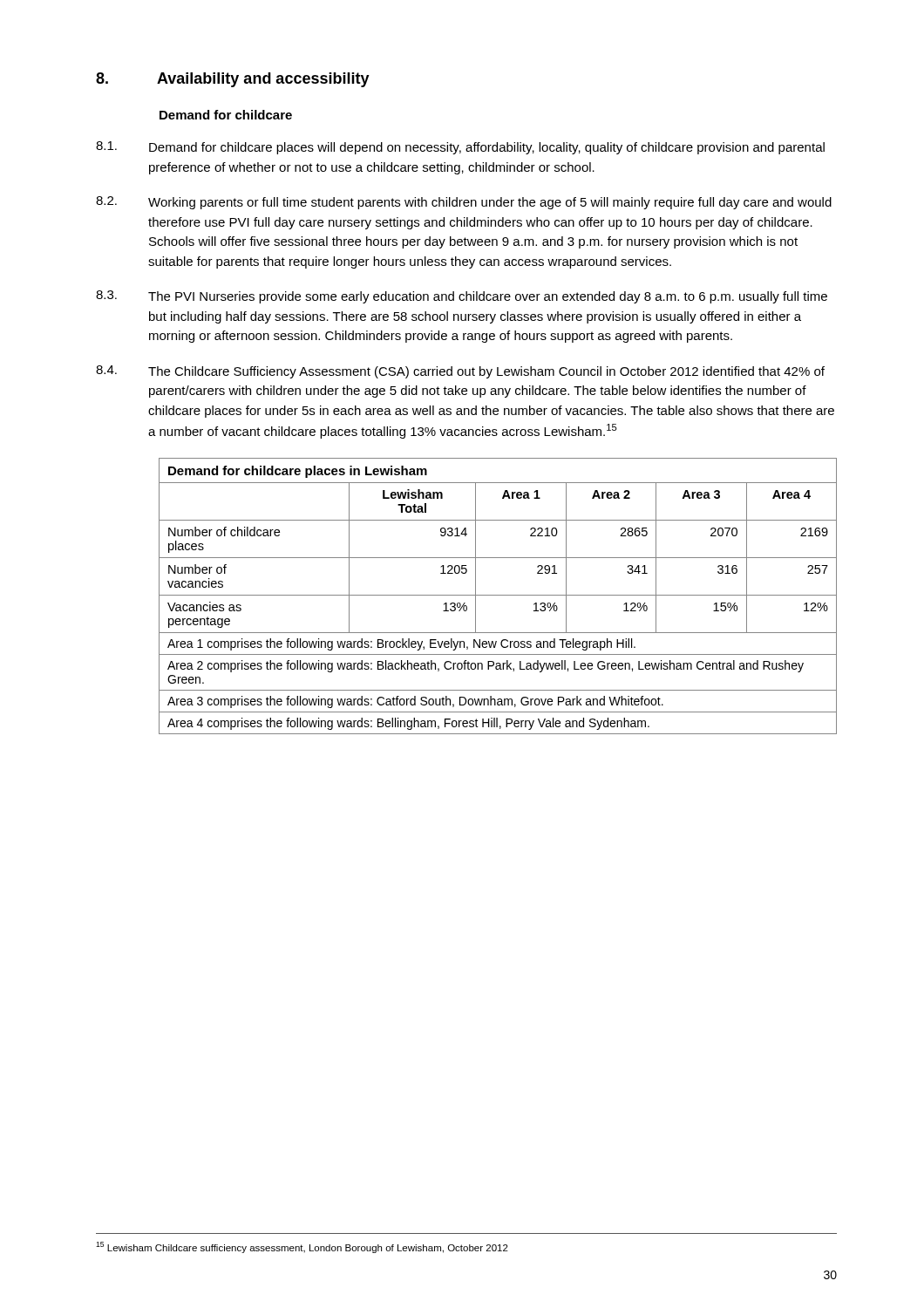924x1308 pixels.
Task: Select the section header with the text "Demand for childcare"
Action: (226, 115)
